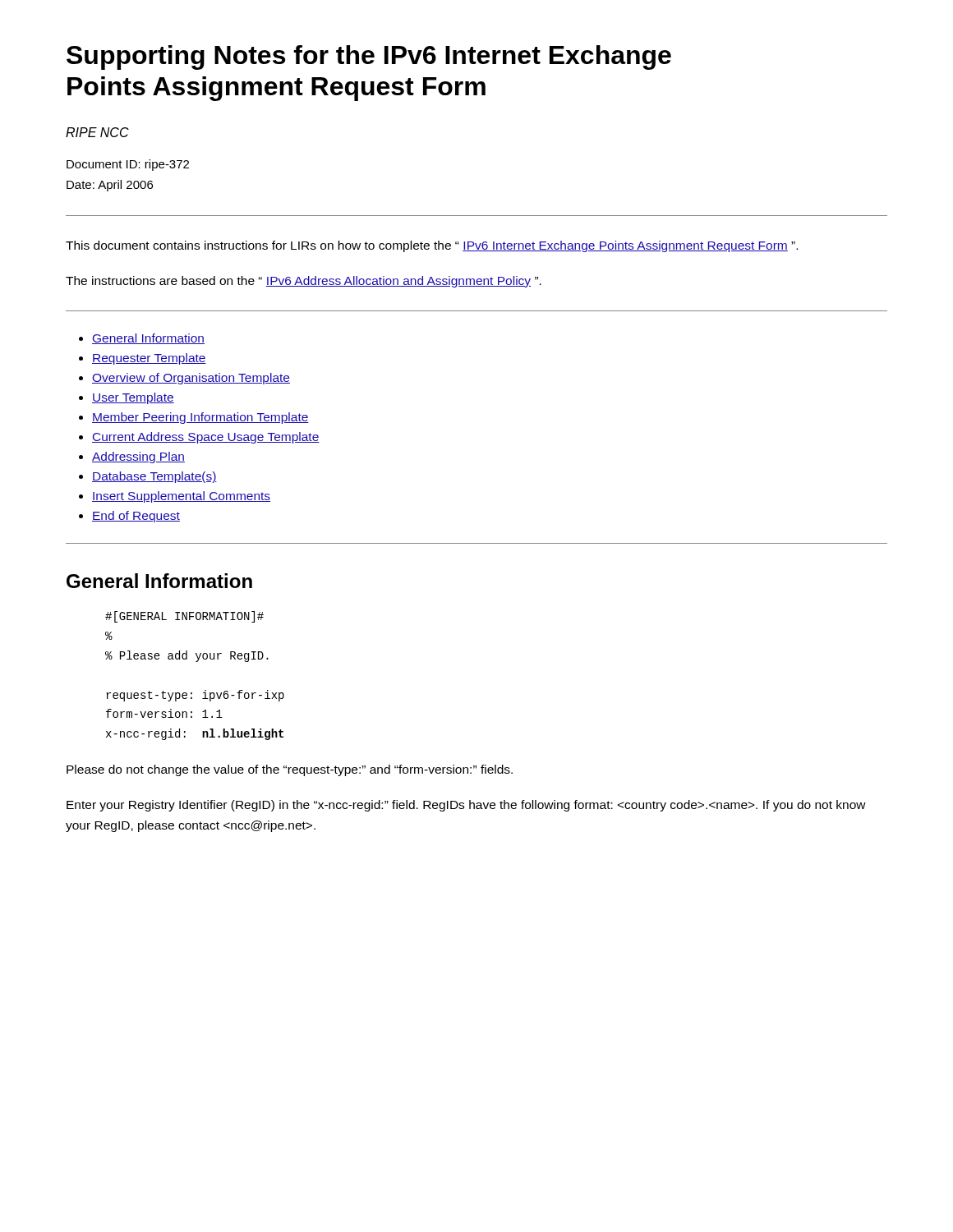Image resolution: width=953 pixels, height=1232 pixels.
Task: Locate the text block with the text "This document contains instructions for LIRs"
Action: point(432,245)
